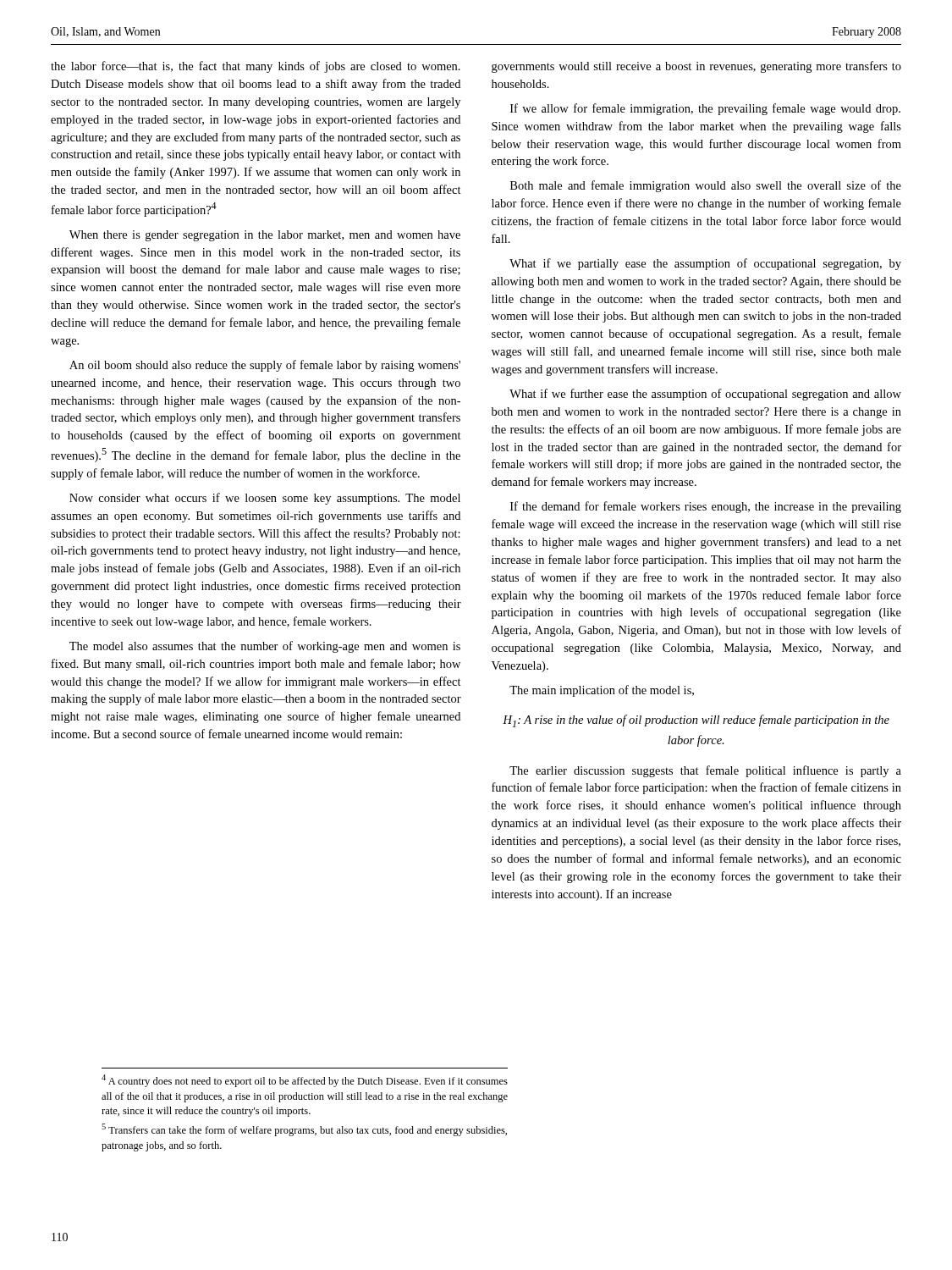Locate the passage starting "5 Transfers can take the form of"
This screenshot has height=1270, width=952.
[x=305, y=1137]
